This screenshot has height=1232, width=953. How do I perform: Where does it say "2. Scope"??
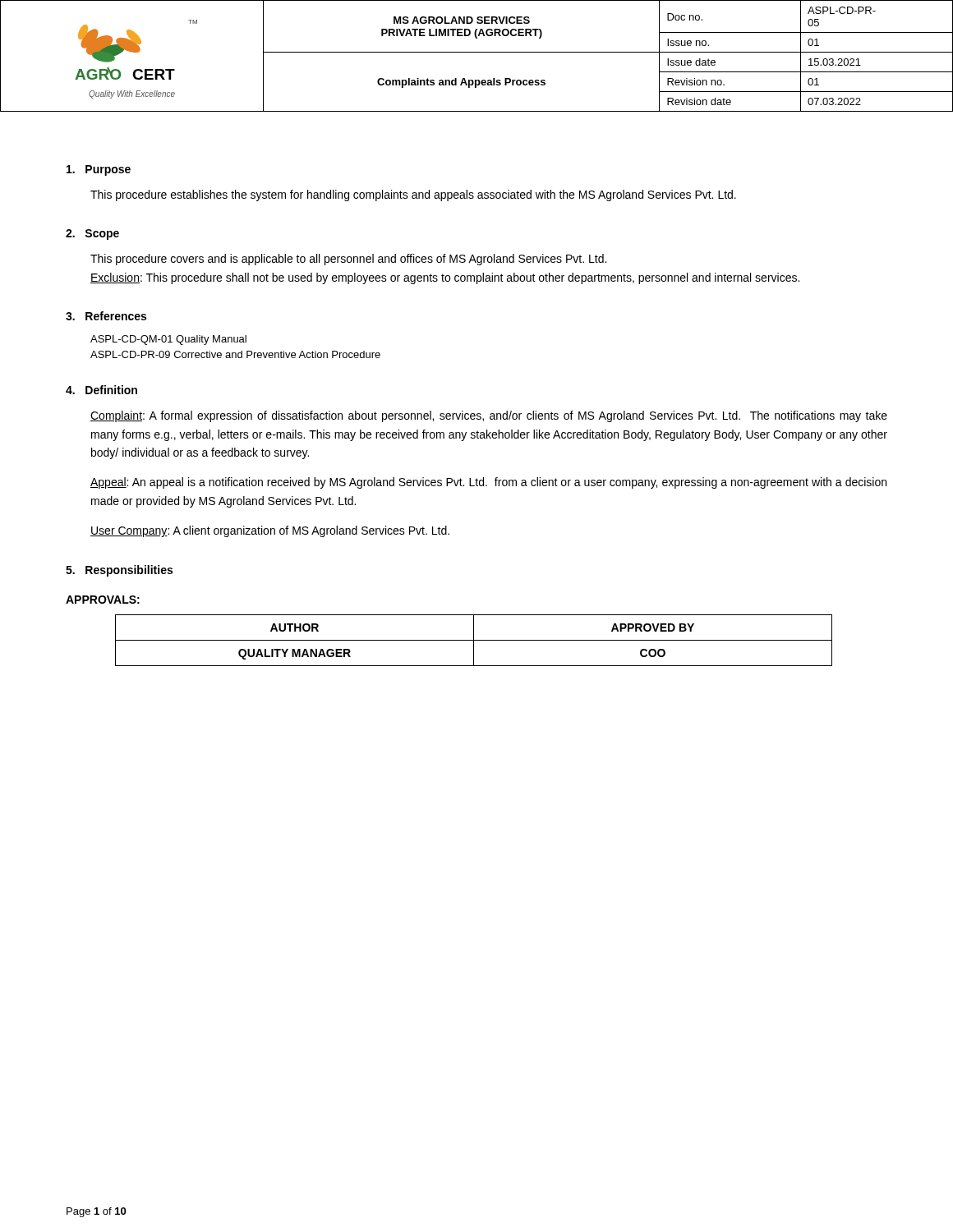coord(93,234)
